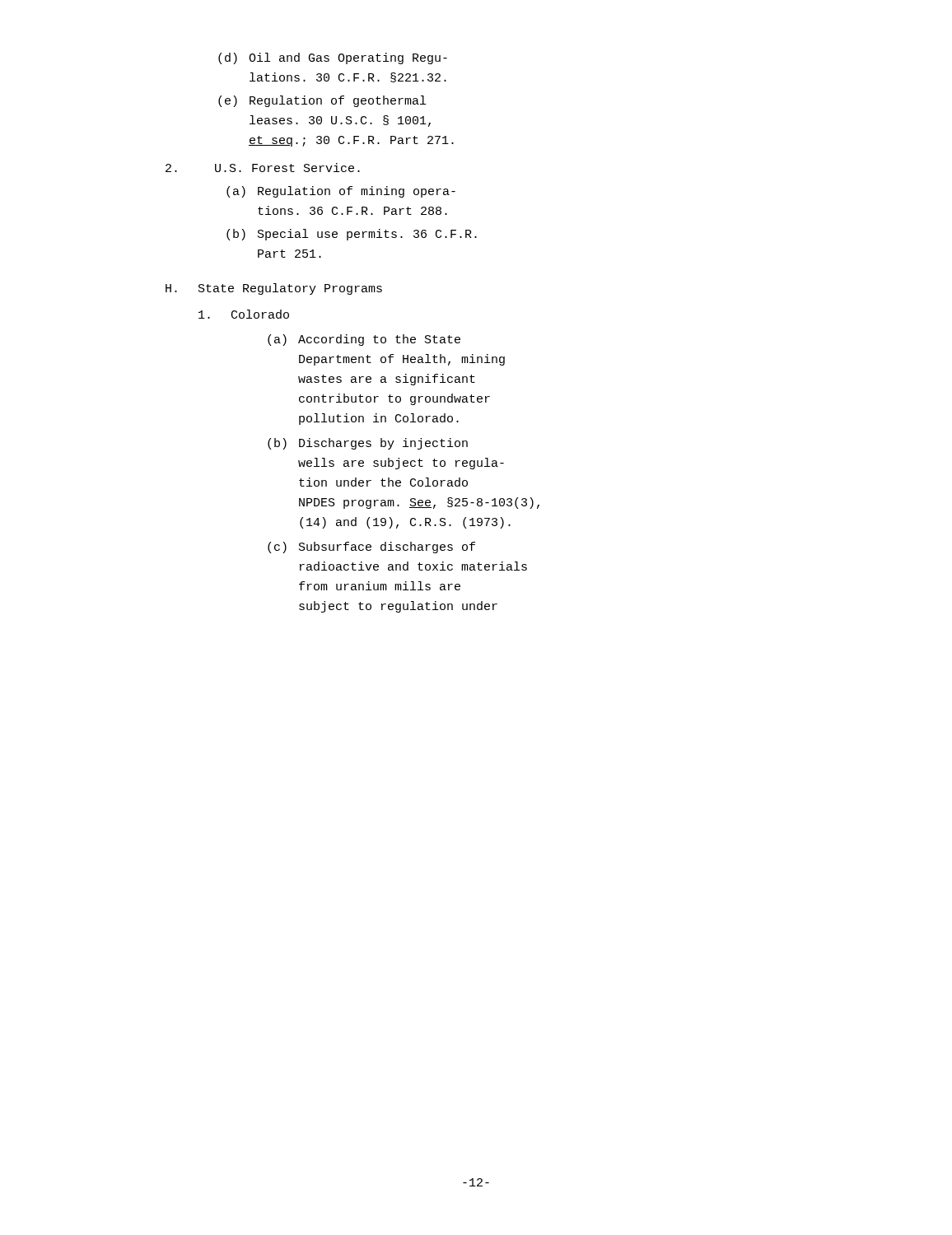Locate the block starting "(b) Special use"

(352, 235)
